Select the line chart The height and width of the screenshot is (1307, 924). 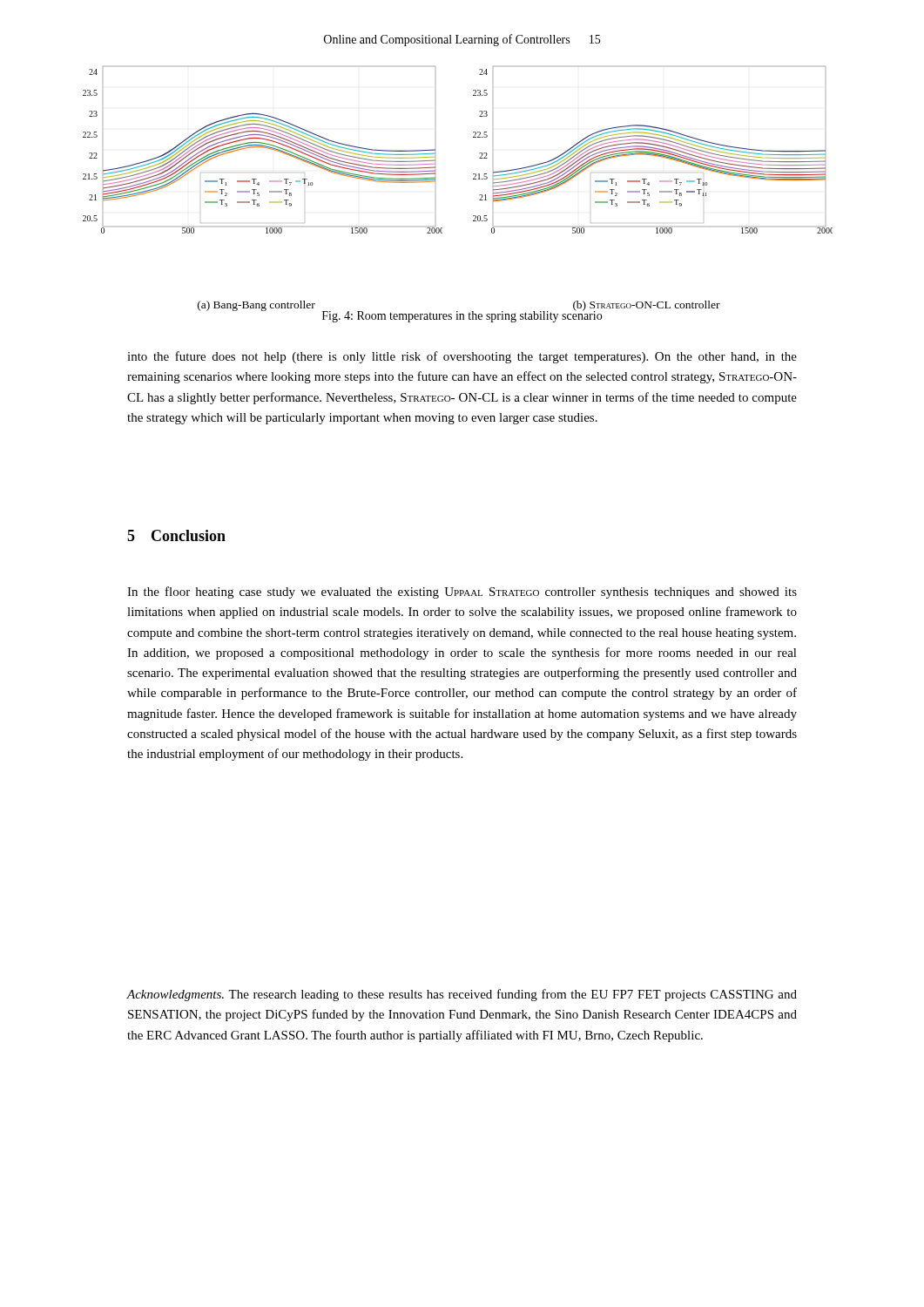[462, 186]
